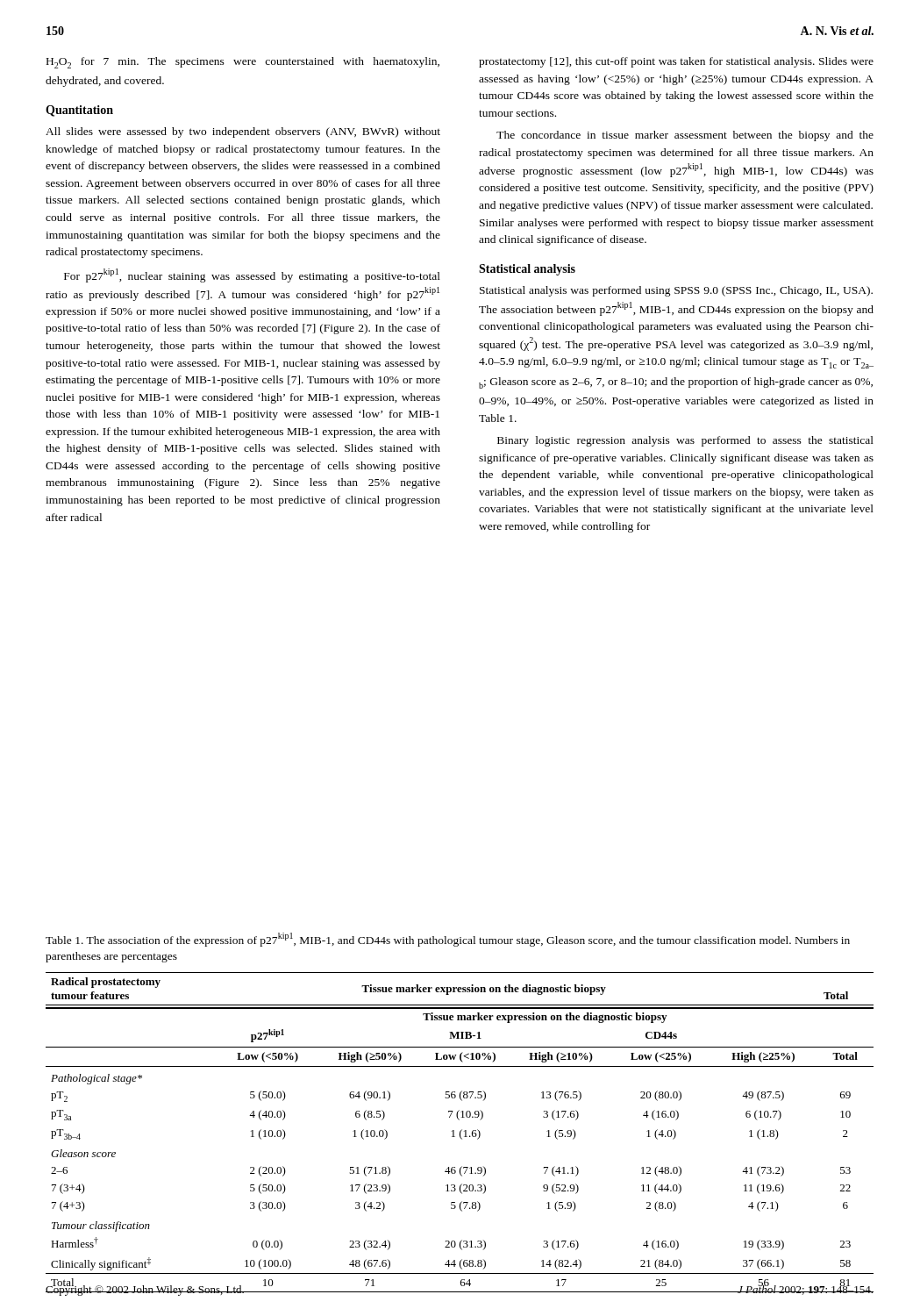Find "Statistical analysis" on this page
This screenshot has width=920, height=1316.
pos(527,269)
